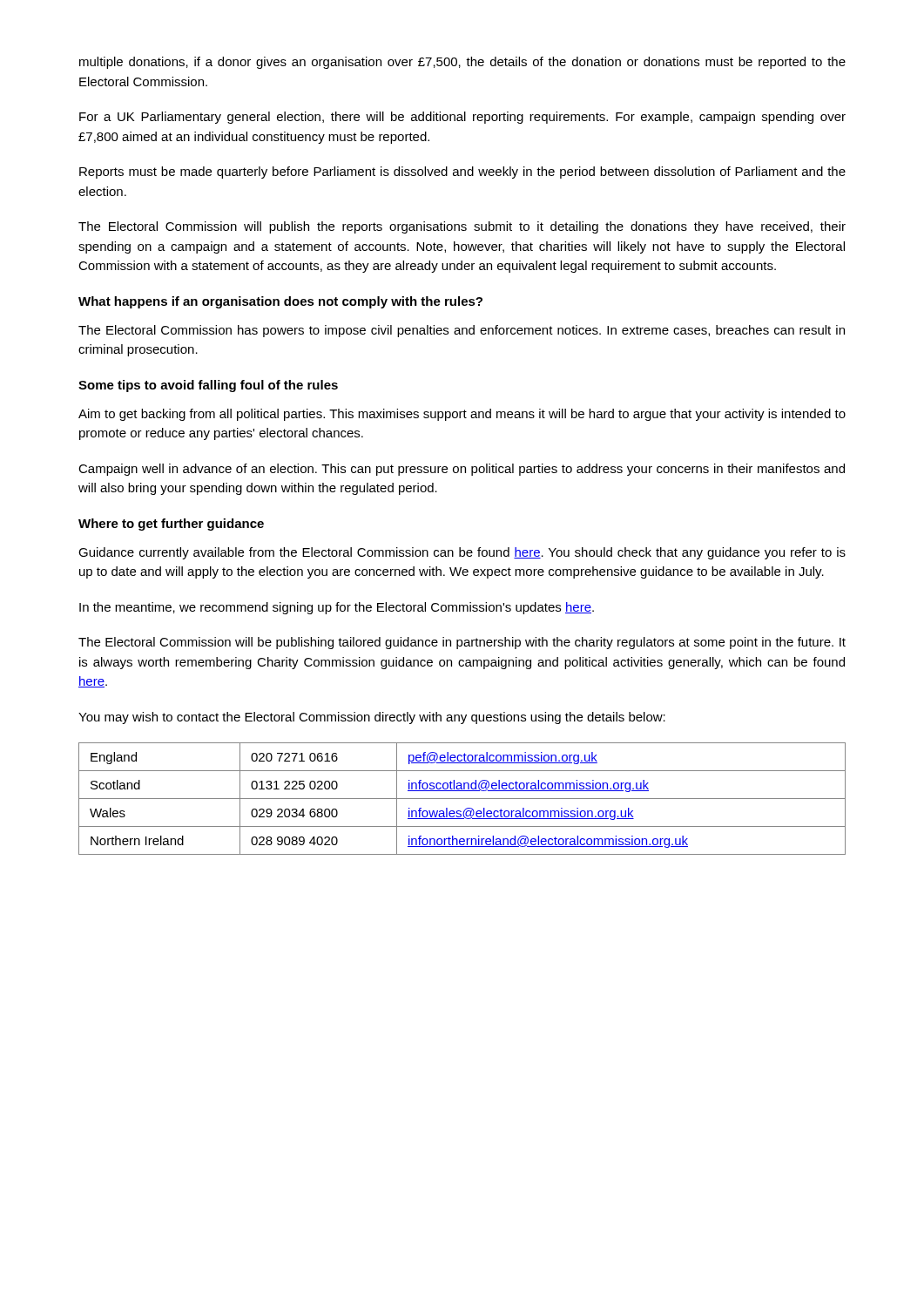Select the table that reads "Northern Ireland"

(462, 799)
